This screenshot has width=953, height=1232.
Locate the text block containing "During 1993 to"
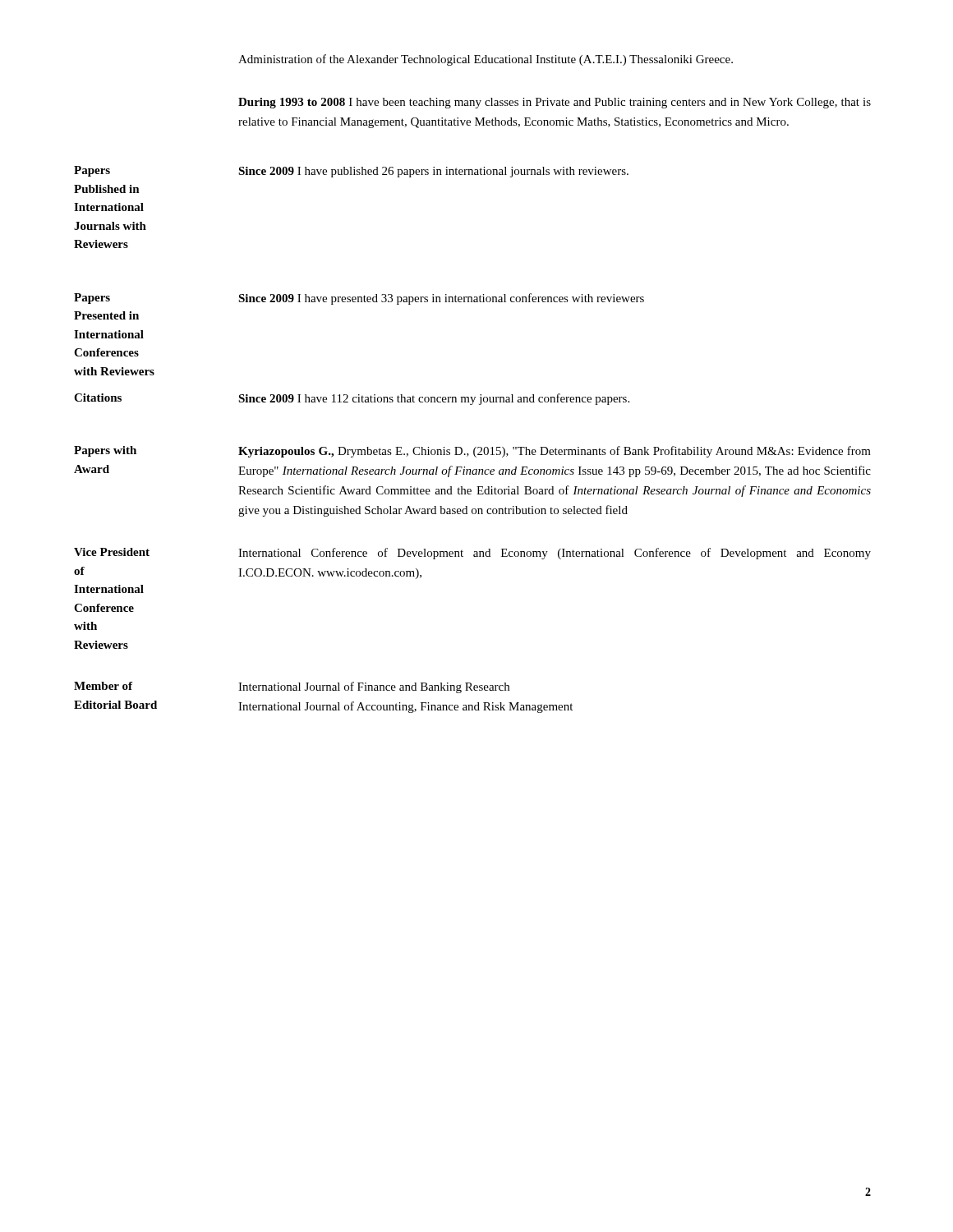[x=472, y=112]
